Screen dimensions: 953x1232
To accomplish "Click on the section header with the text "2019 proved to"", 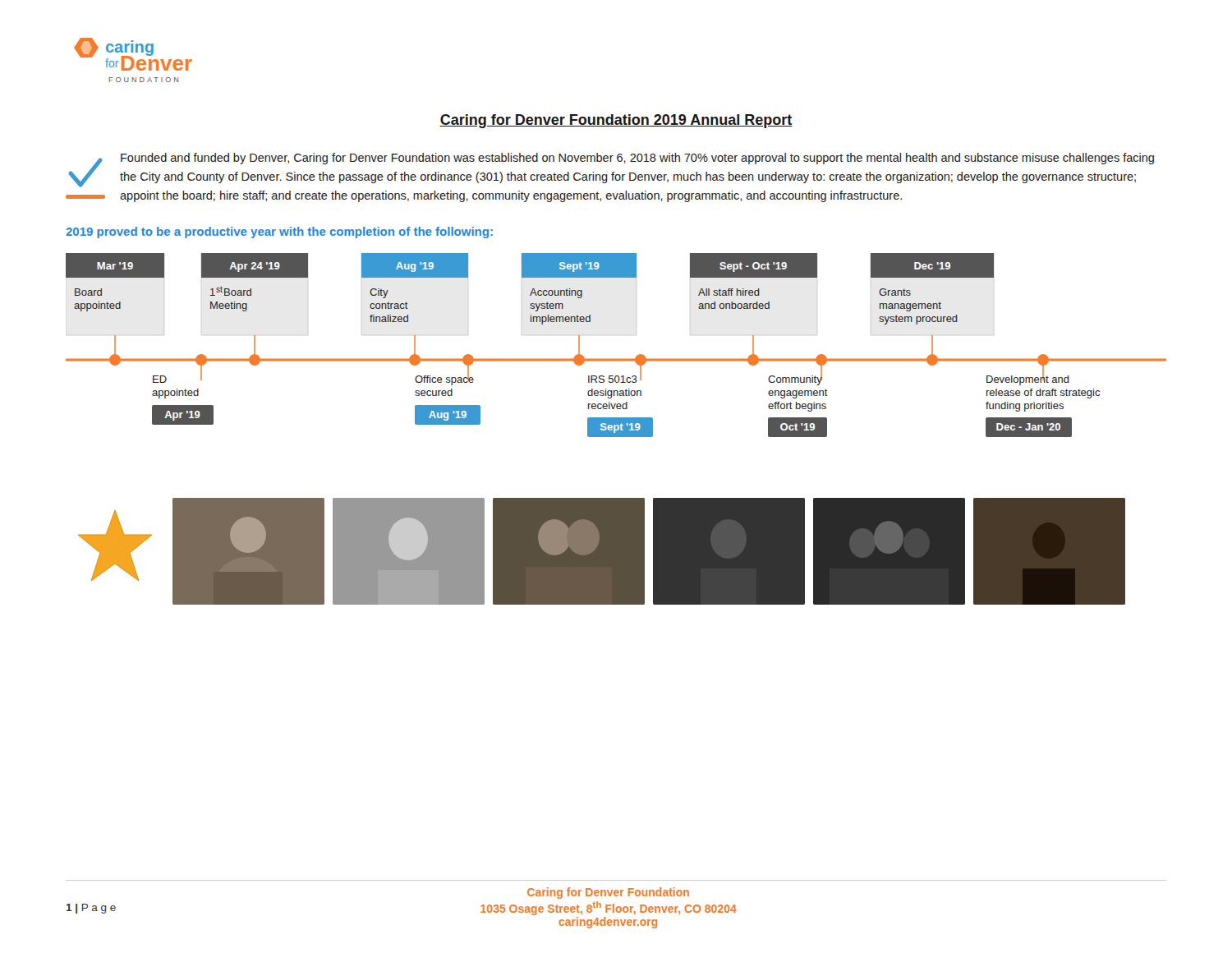I will tap(280, 231).
